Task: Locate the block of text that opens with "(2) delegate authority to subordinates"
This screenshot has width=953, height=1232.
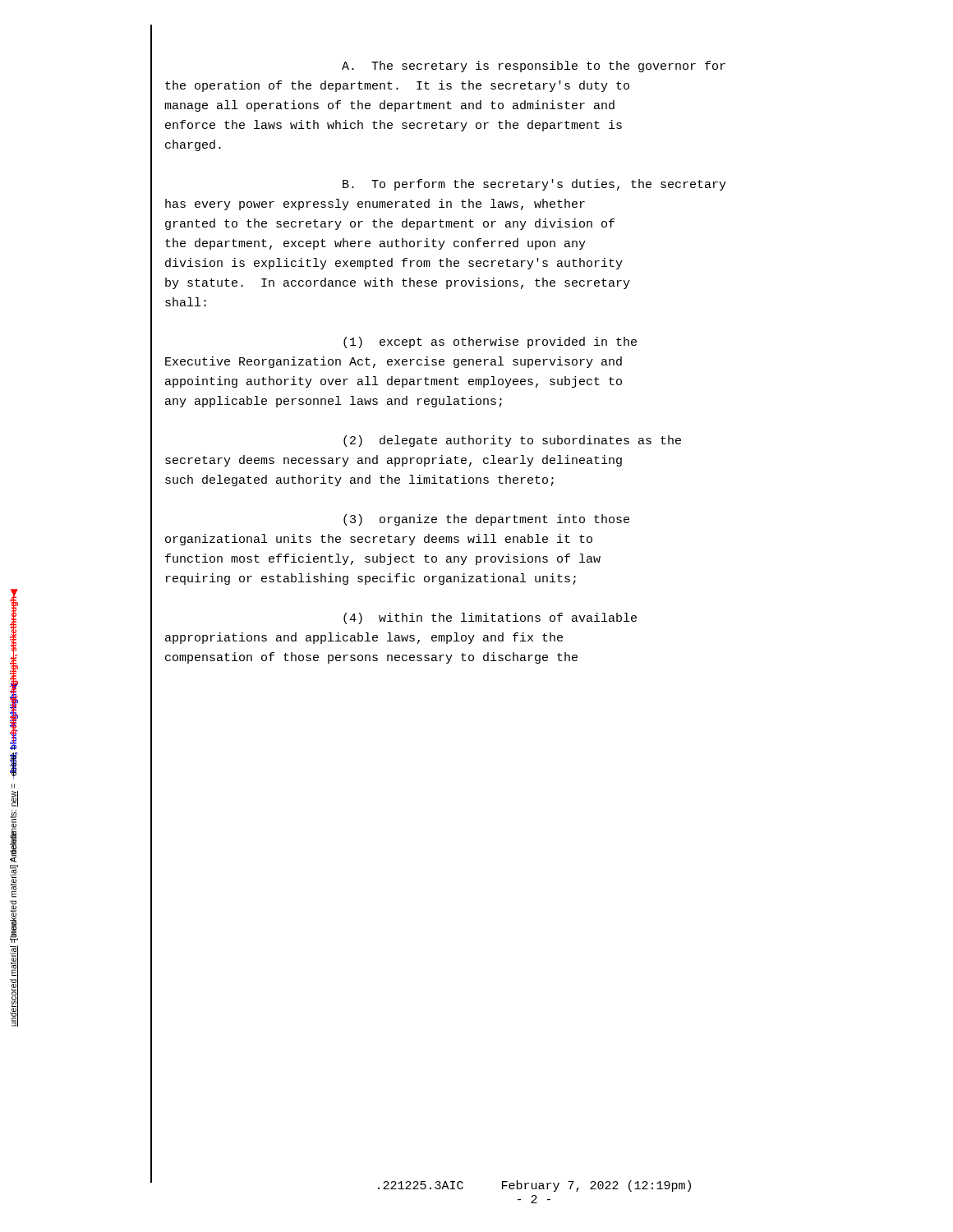Action: click(423, 461)
